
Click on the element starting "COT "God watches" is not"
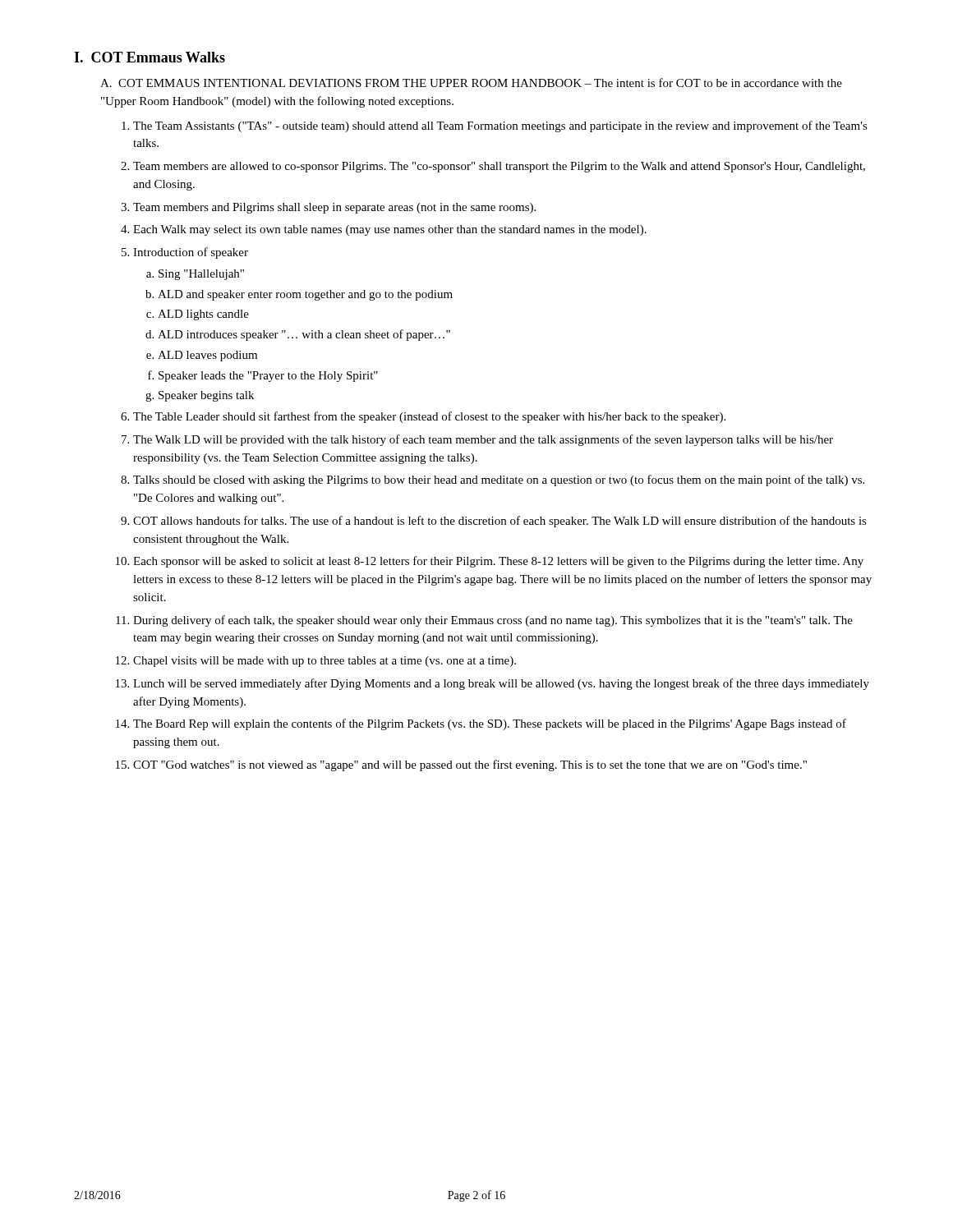pyautogui.click(x=470, y=764)
